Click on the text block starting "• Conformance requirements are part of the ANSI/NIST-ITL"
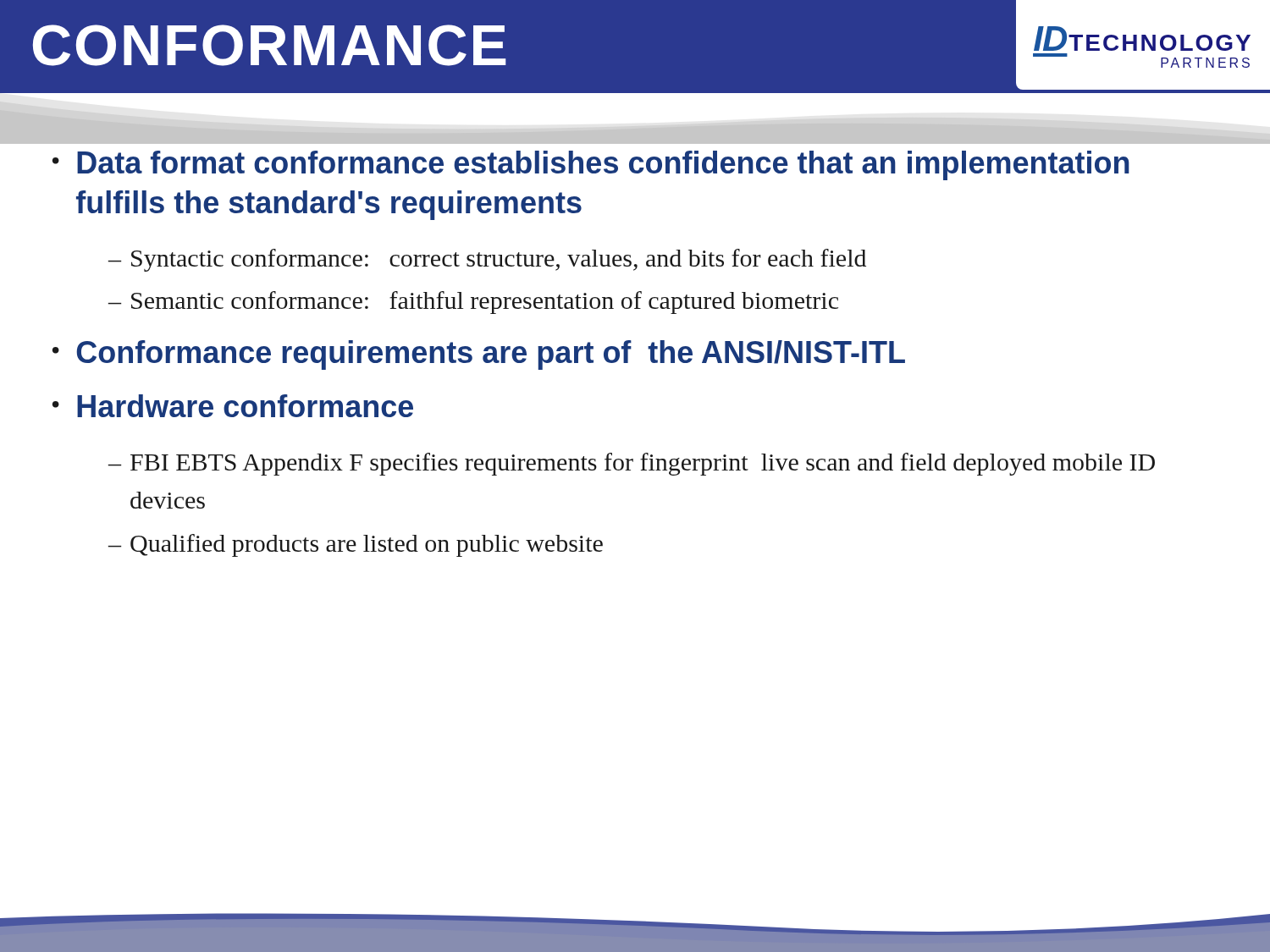The width and height of the screenshot is (1270, 952). 478,353
